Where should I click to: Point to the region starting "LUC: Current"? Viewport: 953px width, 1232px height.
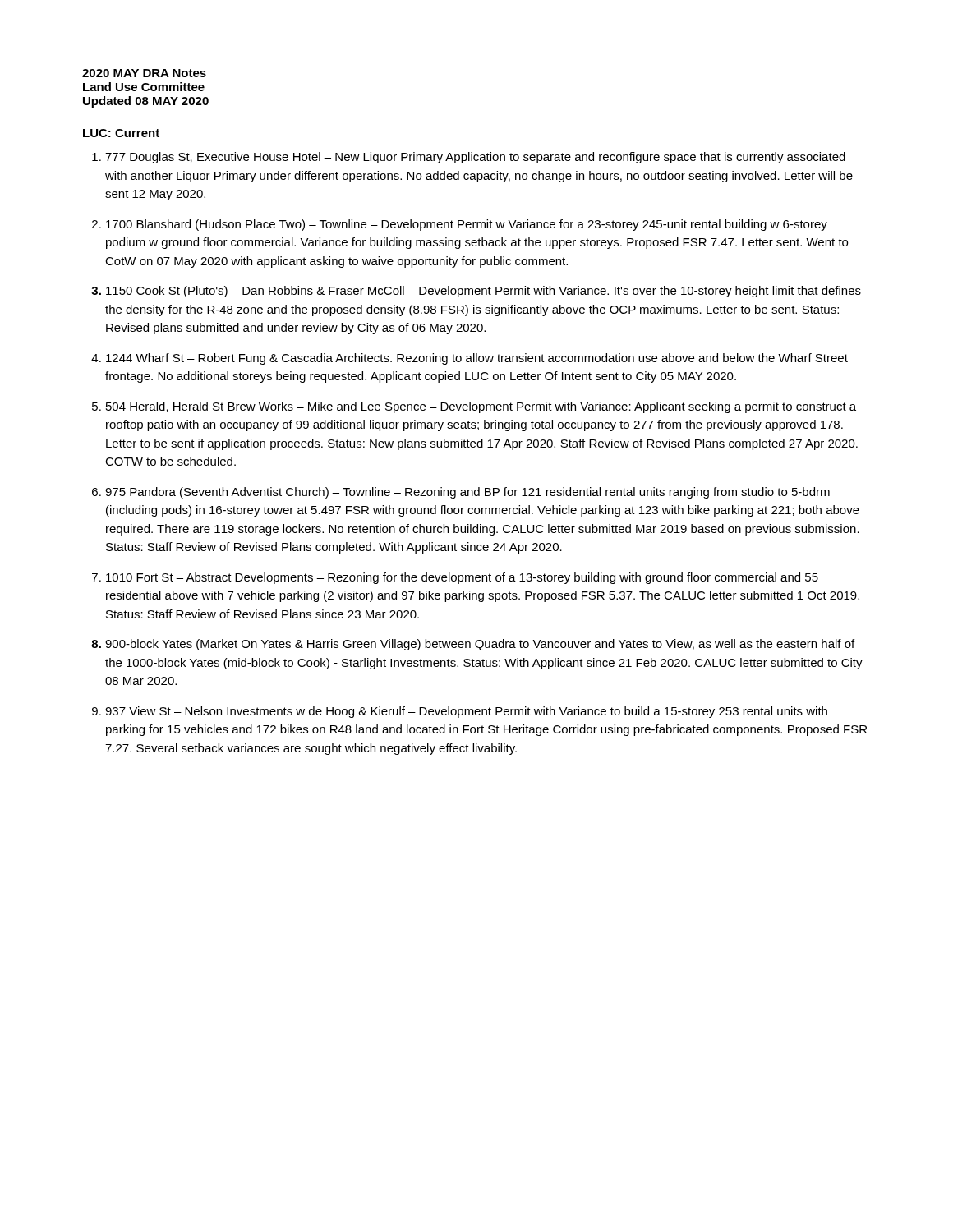click(x=121, y=133)
